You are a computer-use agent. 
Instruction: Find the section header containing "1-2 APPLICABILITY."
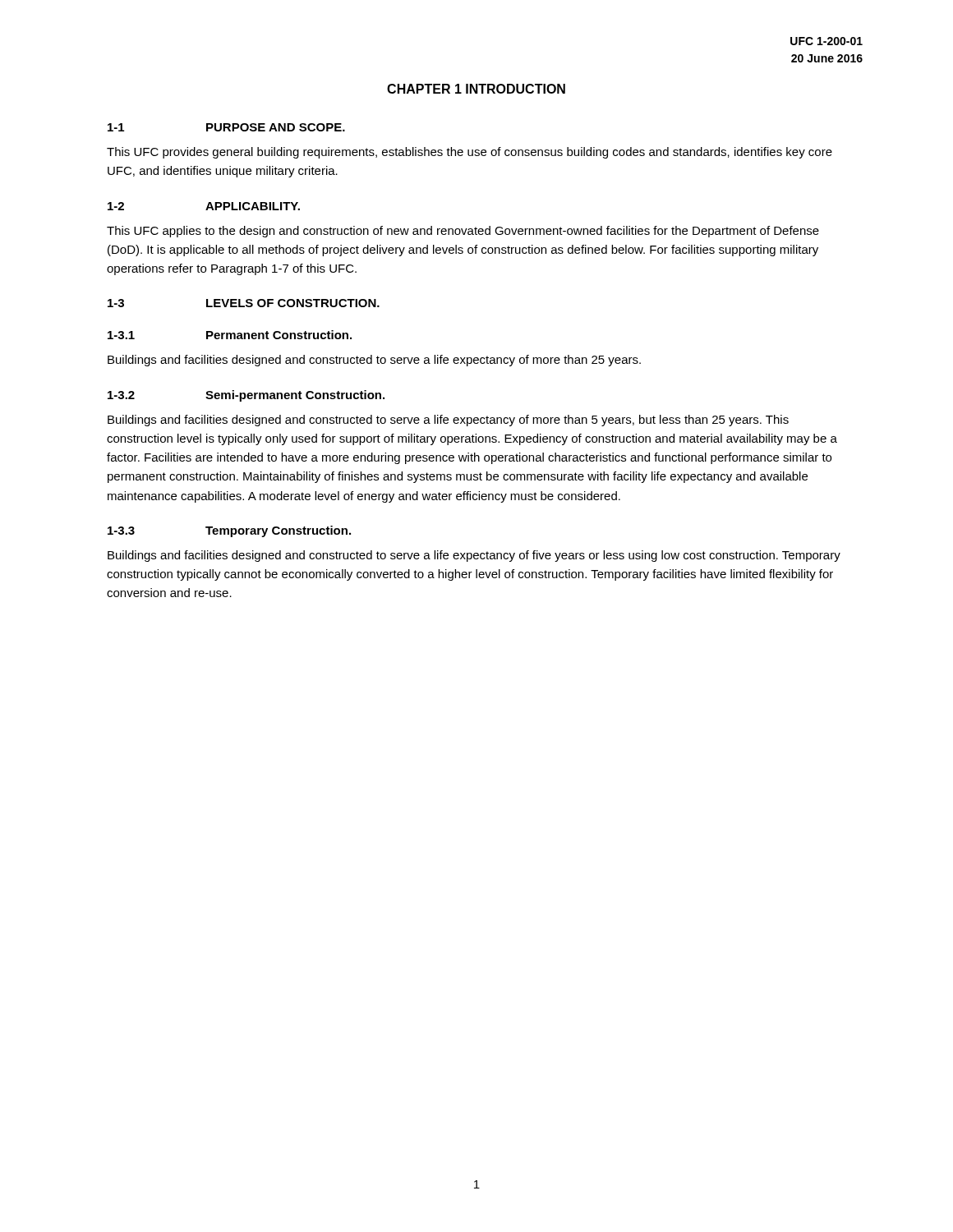tap(204, 205)
